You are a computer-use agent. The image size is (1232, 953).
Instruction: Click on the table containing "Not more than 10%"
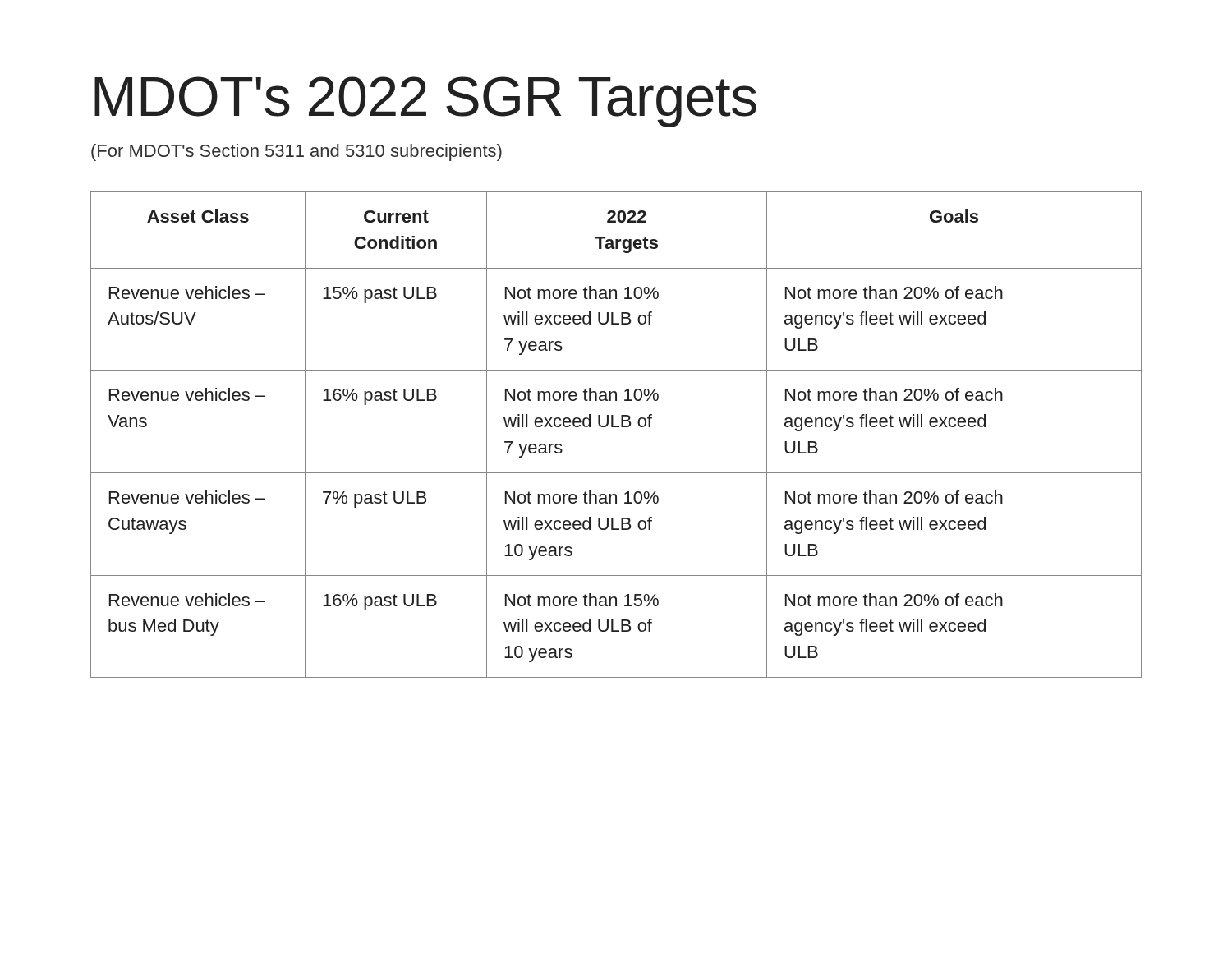pos(616,435)
